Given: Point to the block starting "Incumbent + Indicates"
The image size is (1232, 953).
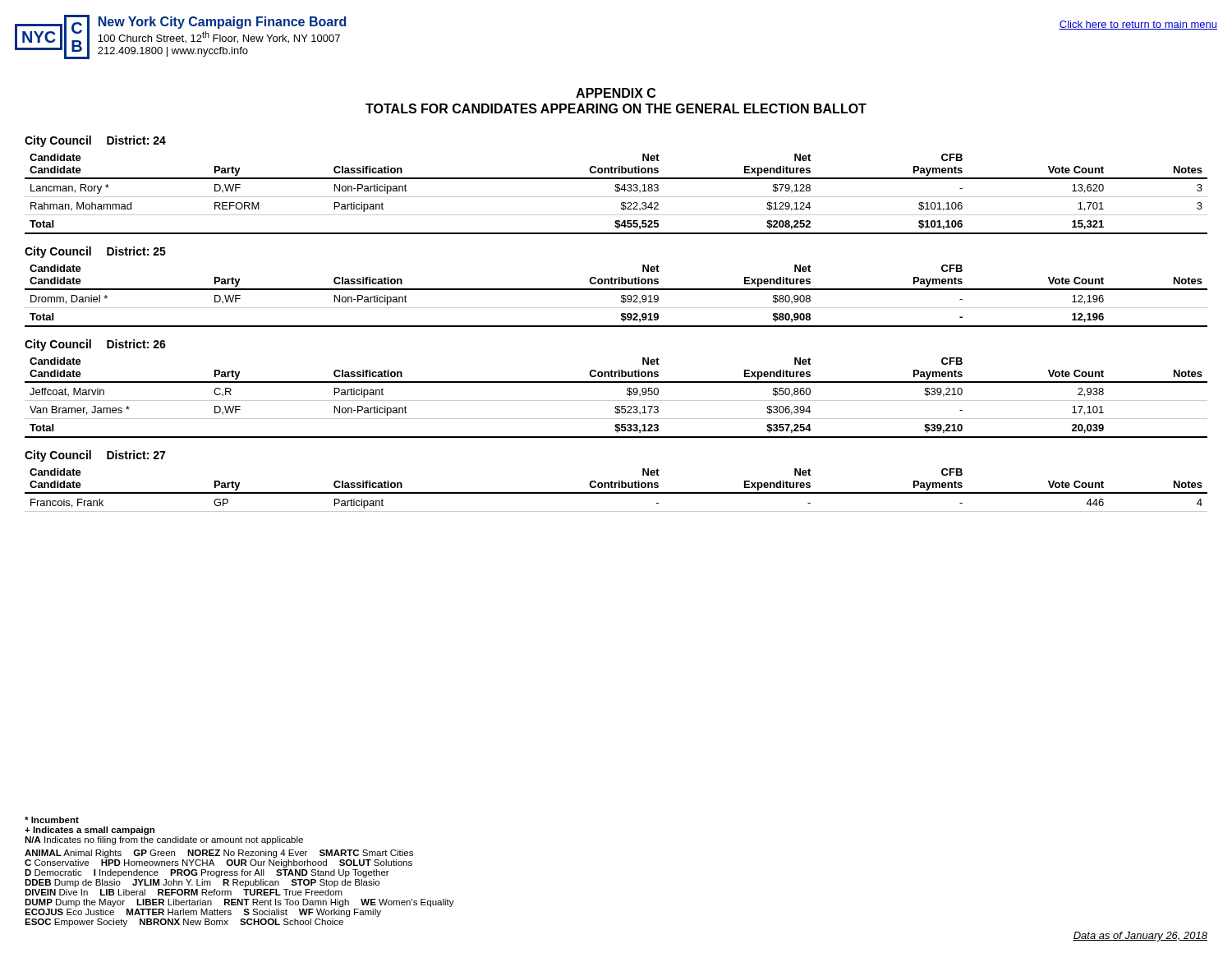Looking at the screenshot, I should [164, 830].
